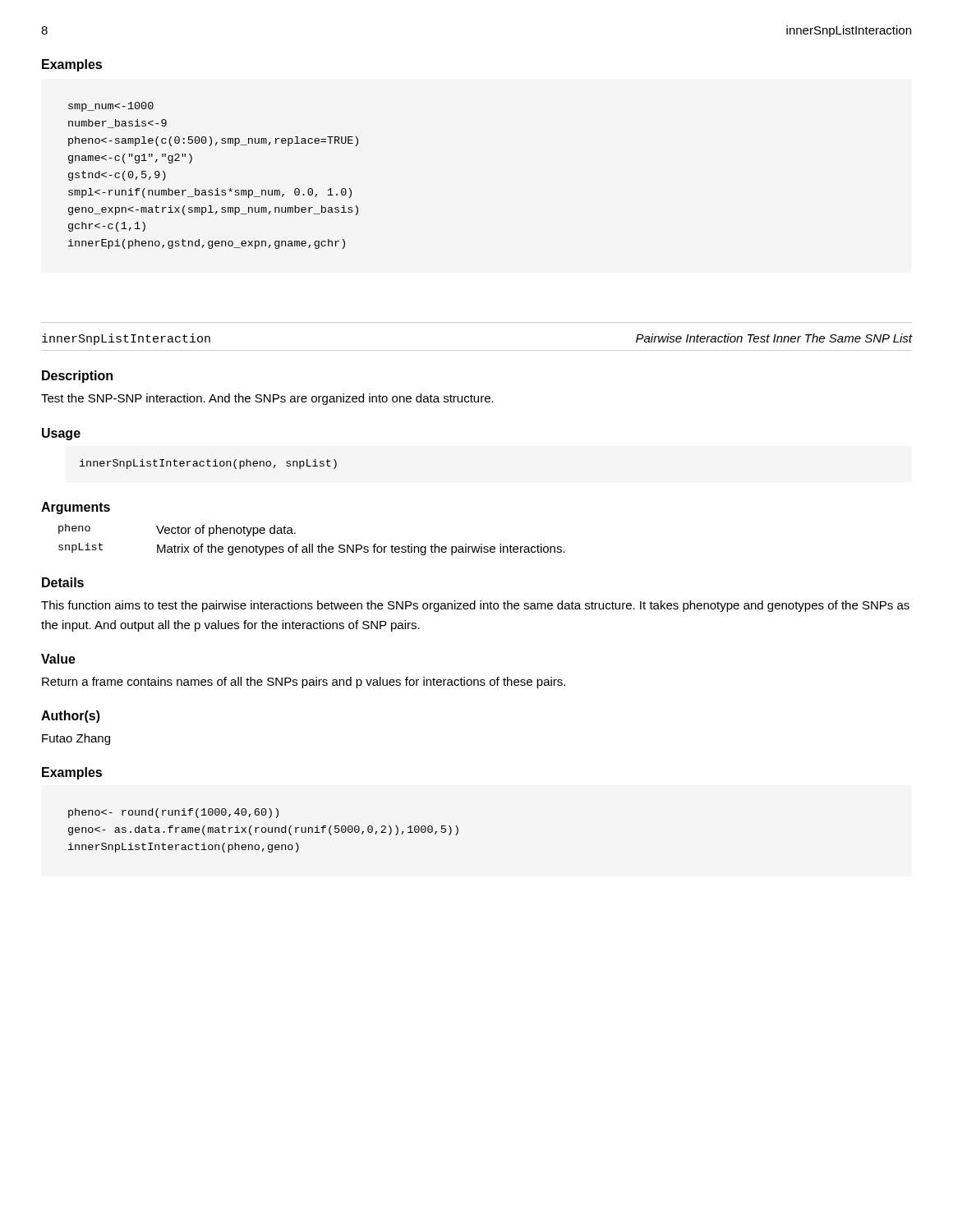Find "innerSnpListInteraction(pheno, snpList)" on this page
Image resolution: width=953 pixels, height=1232 pixels.
(x=208, y=464)
